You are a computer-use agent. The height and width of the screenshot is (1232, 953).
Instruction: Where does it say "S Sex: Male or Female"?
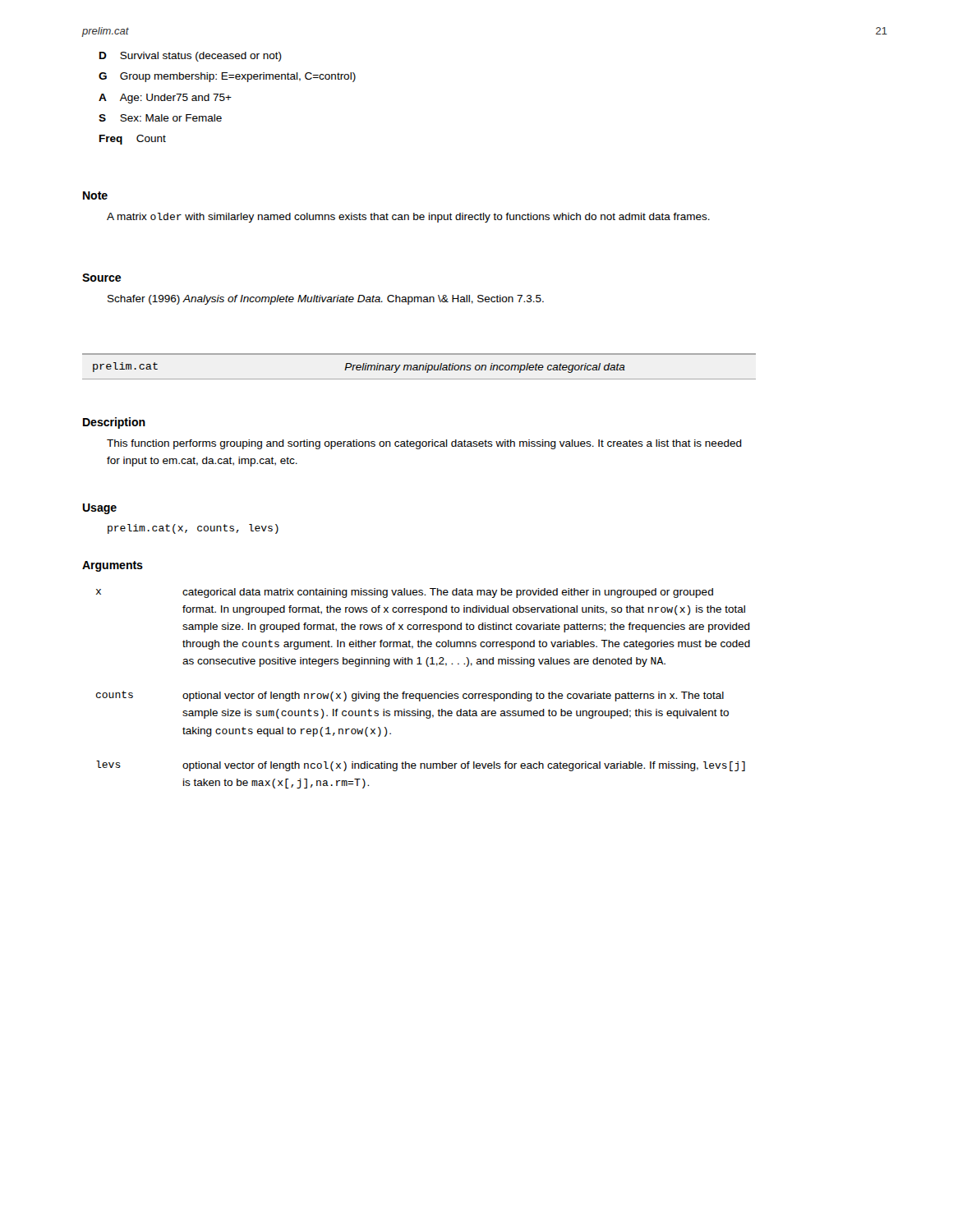tap(160, 118)
